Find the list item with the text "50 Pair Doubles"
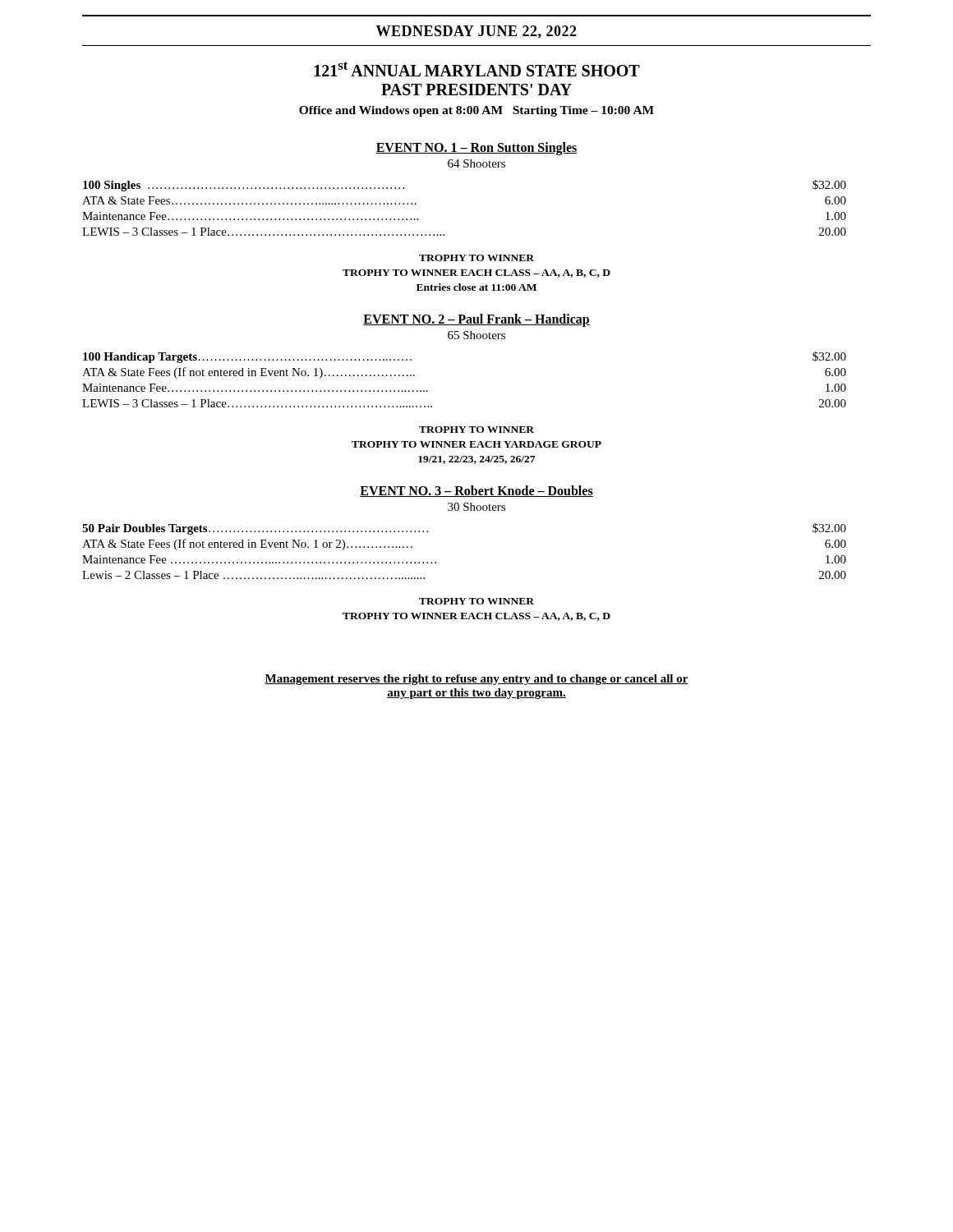Image resolution: width=953 pixels, height=1232 pixels. click(x=256, y=528)
